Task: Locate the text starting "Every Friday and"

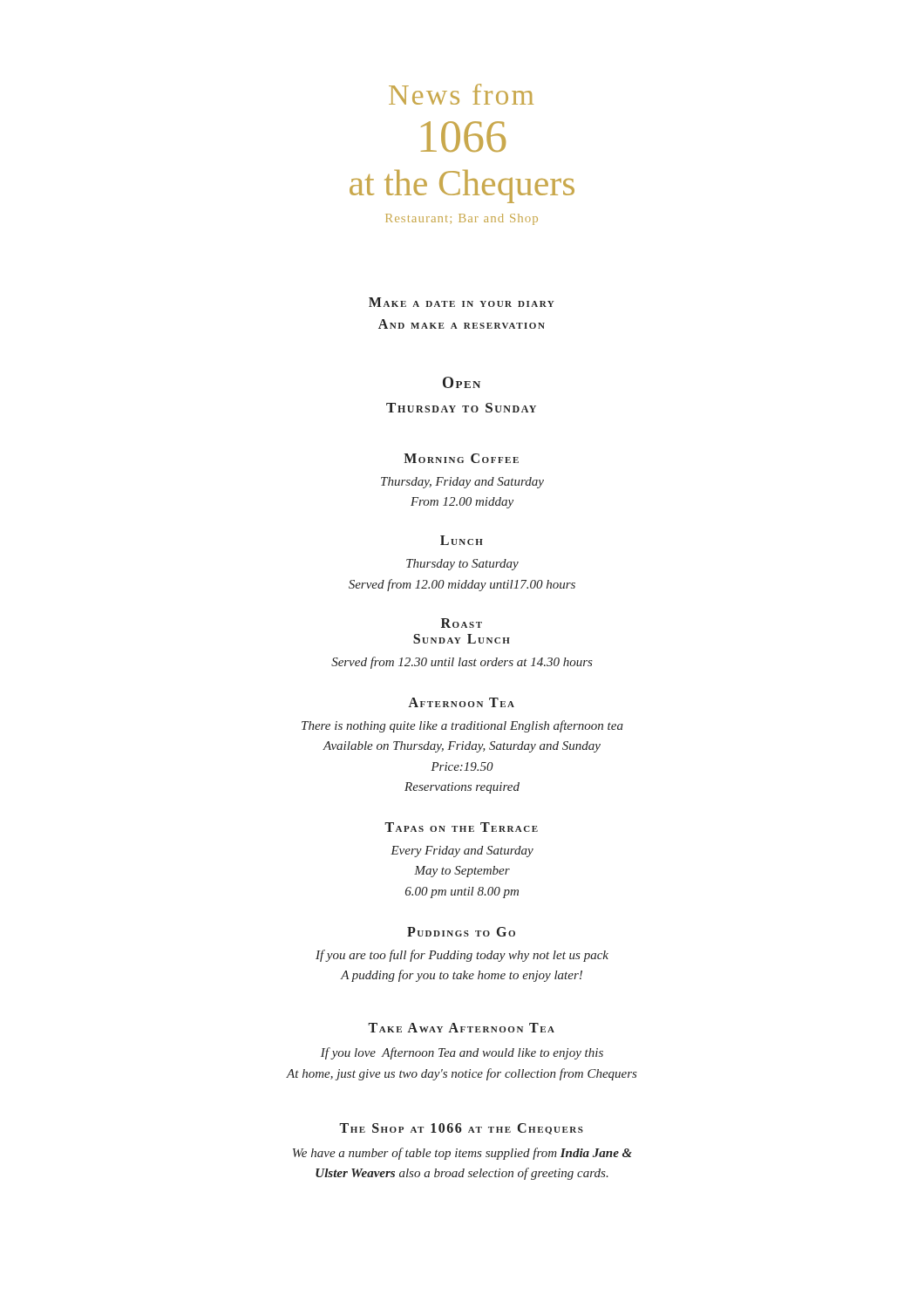Action: pyautogui.click(x=462, y=871)
